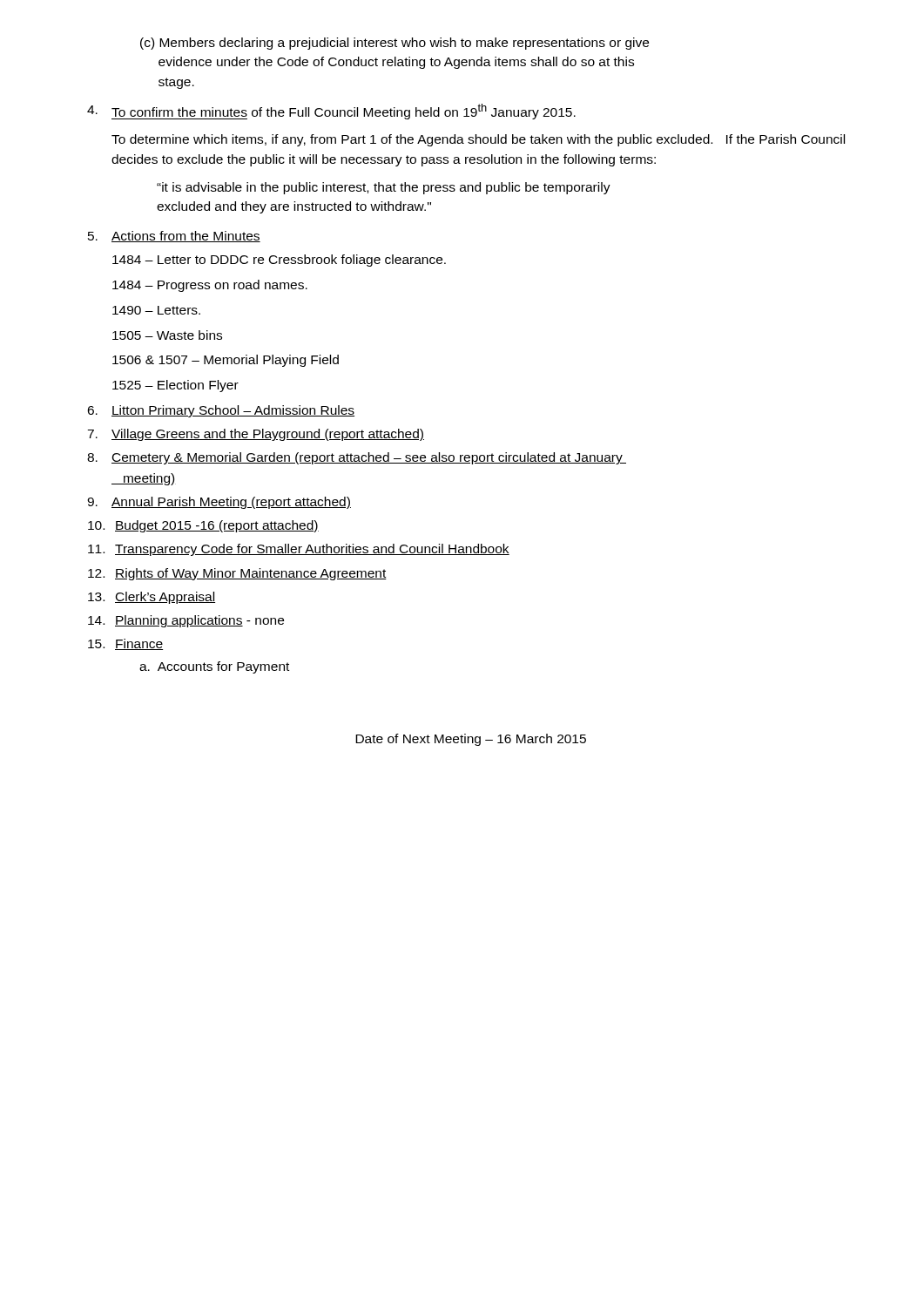Point to the element starting "10. Budget 2015 -16 (report attached)"
The width and height of the screenshot is (924, 1307).
coord(203,526)
